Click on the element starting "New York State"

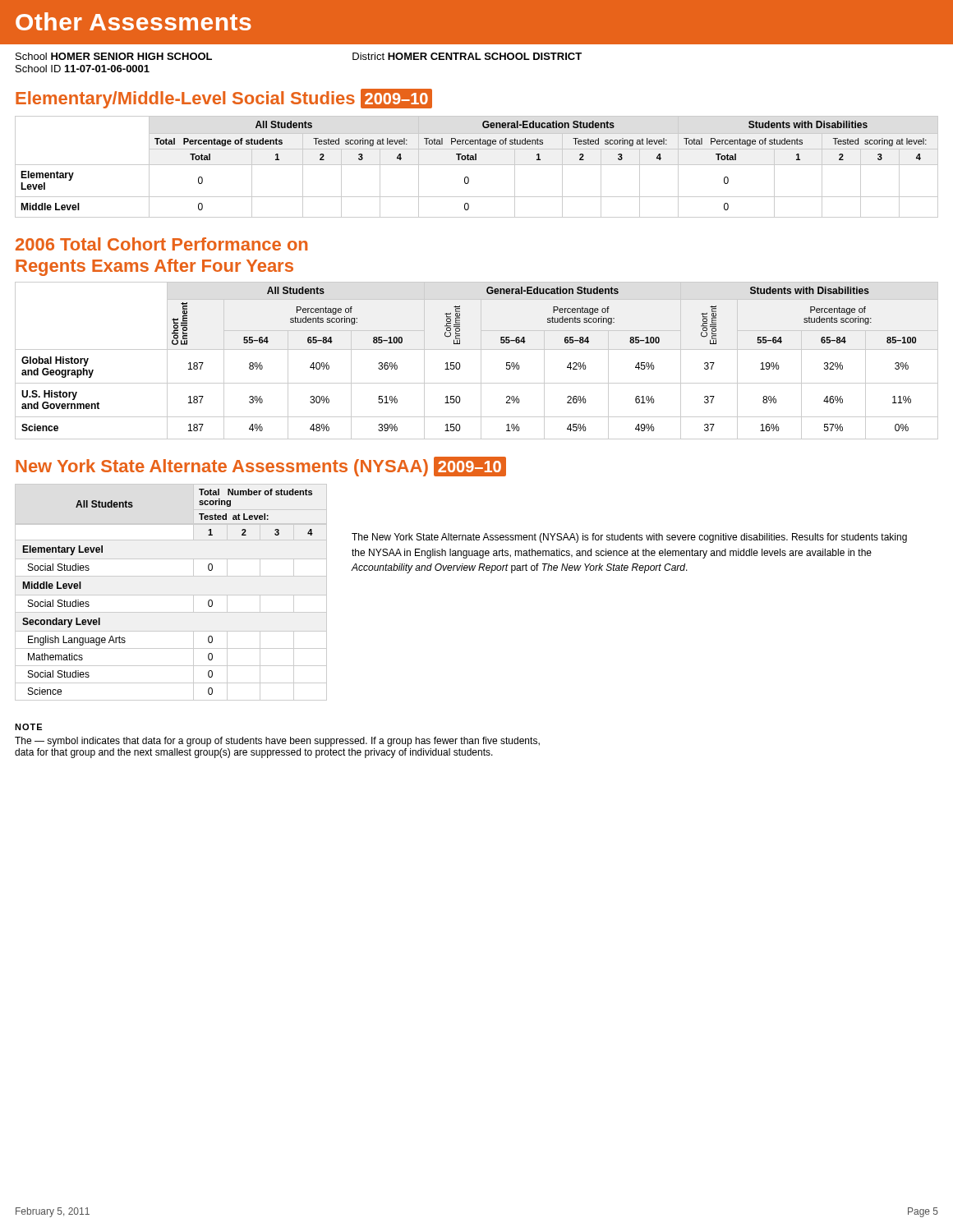260,466
